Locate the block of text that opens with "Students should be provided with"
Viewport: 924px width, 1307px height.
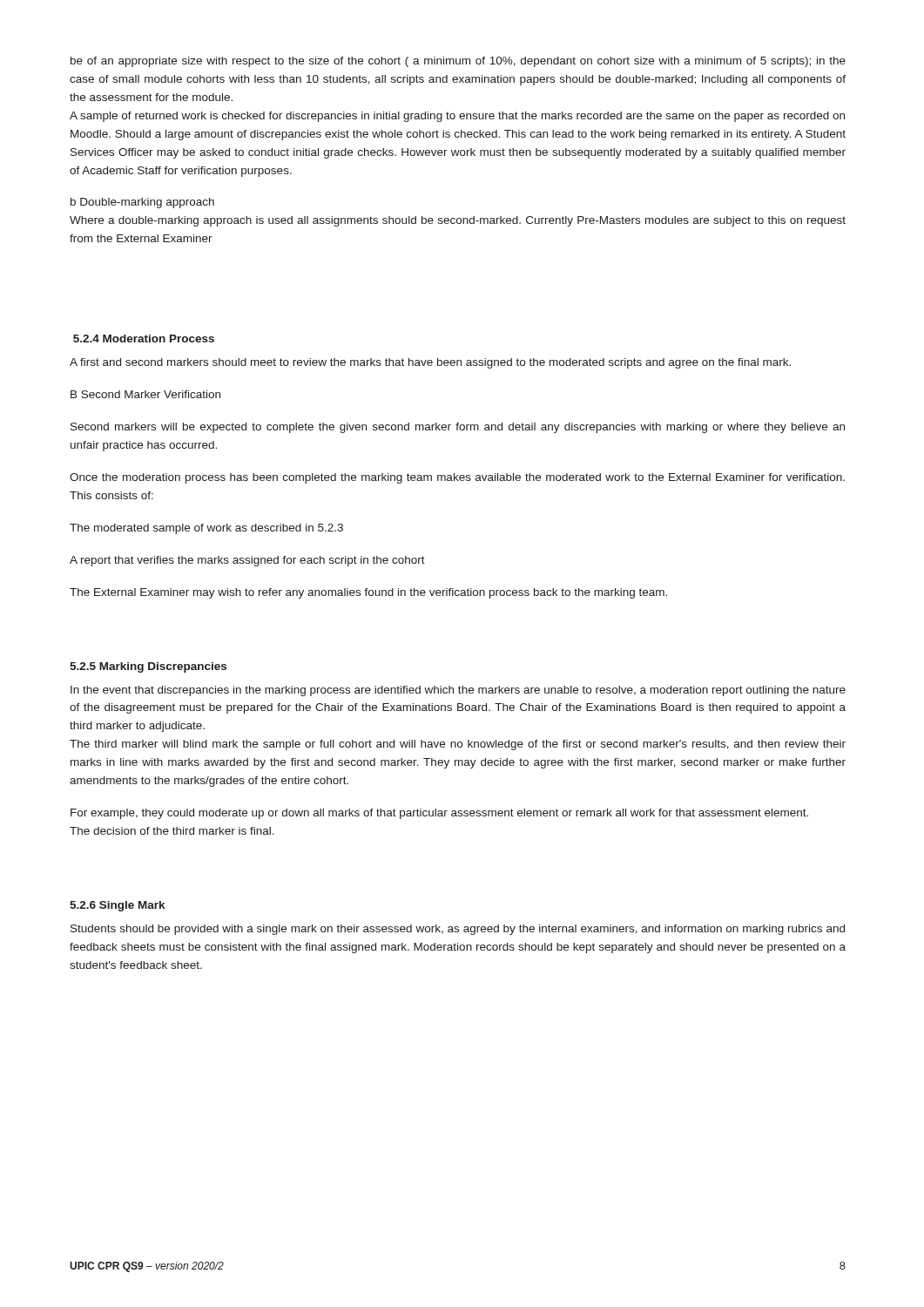pyautogui.click(x=458, y=947)
